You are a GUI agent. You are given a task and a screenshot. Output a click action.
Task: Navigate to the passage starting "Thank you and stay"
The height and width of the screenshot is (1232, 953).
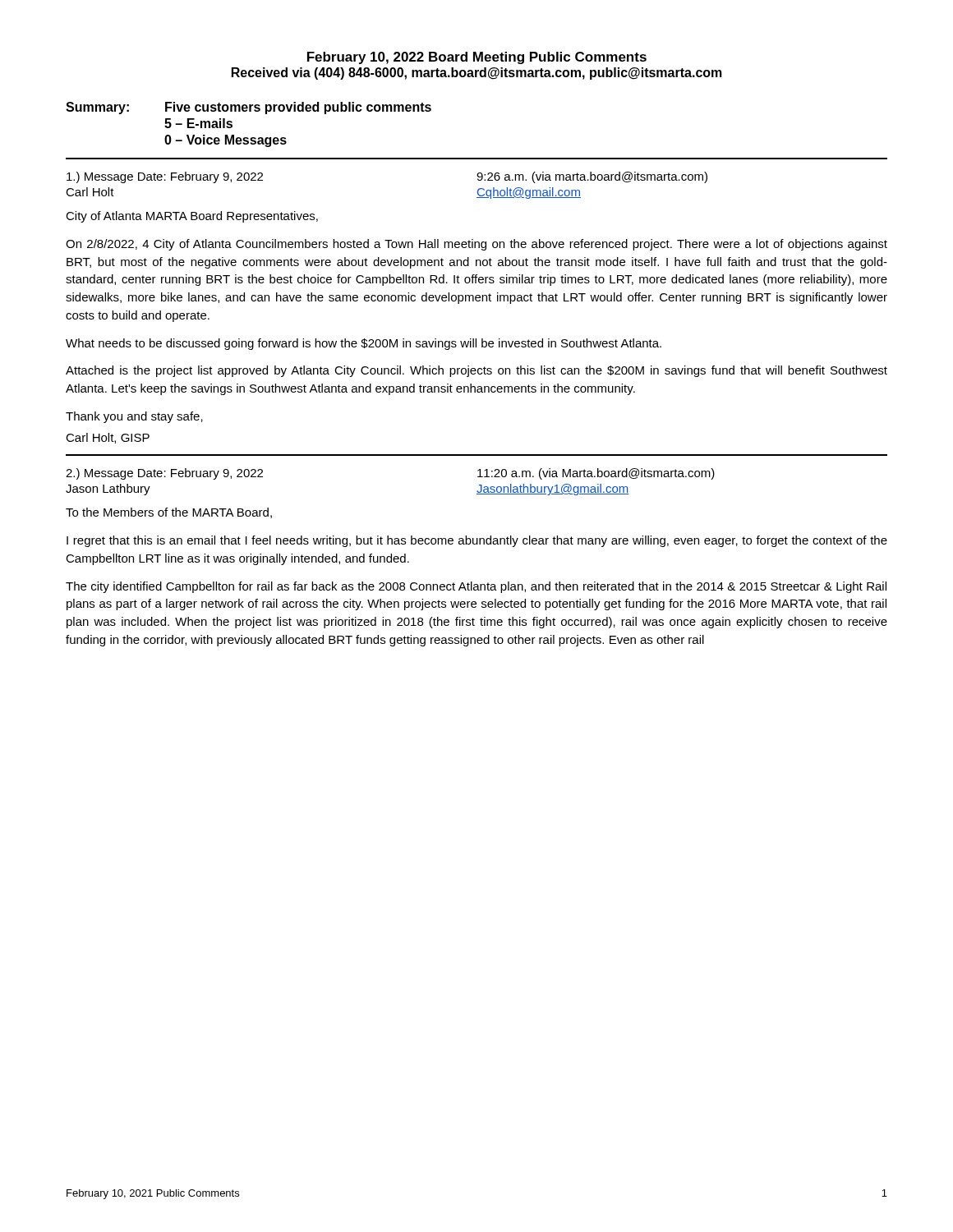pos(135,416)
